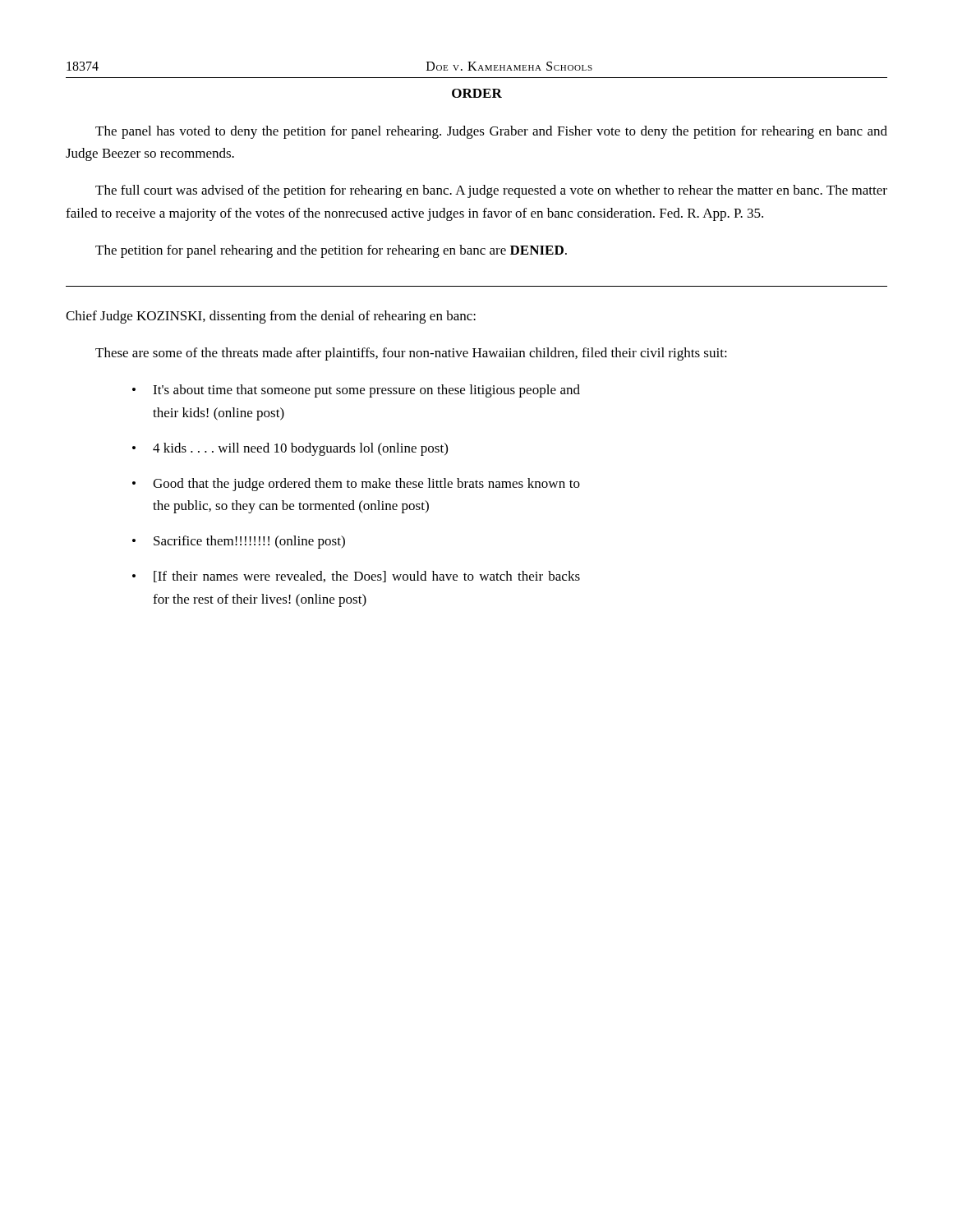Find the text block starting "The panel has voted to deny"
The image size is (953, 1232).
(476, 142)
